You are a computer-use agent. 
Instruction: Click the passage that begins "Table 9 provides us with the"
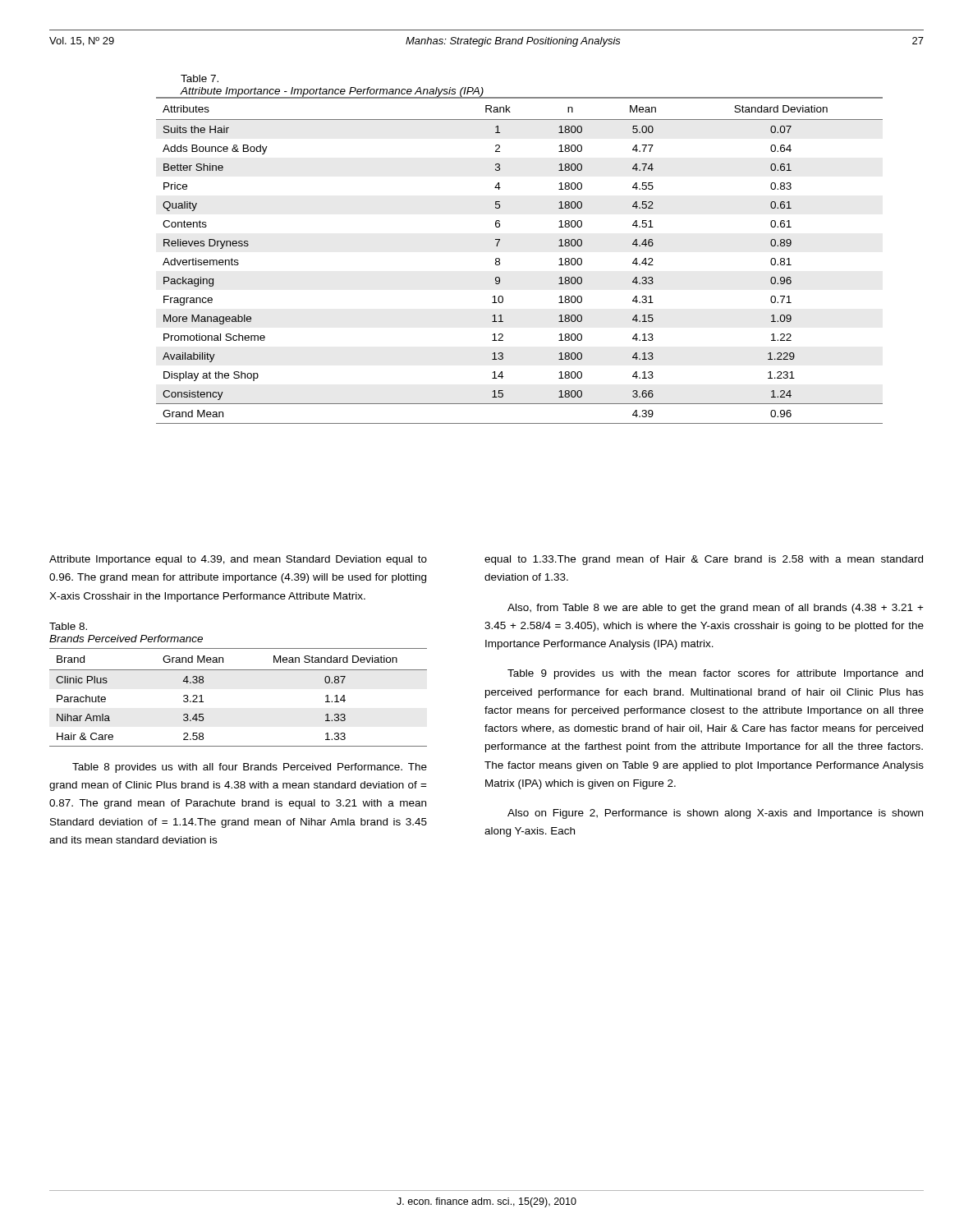[x=704, y=728]
